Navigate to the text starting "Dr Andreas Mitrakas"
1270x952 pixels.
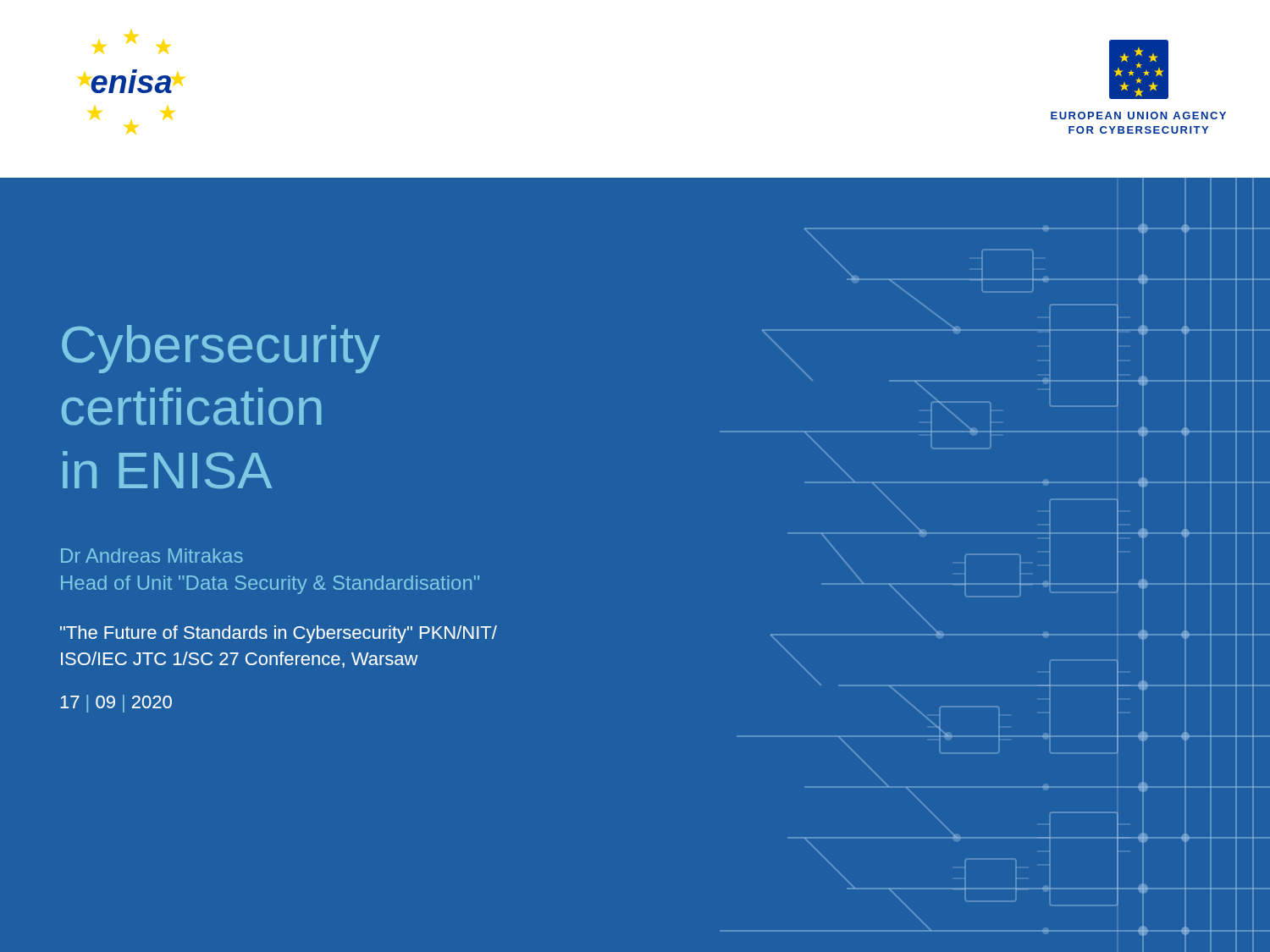(152, 556)
